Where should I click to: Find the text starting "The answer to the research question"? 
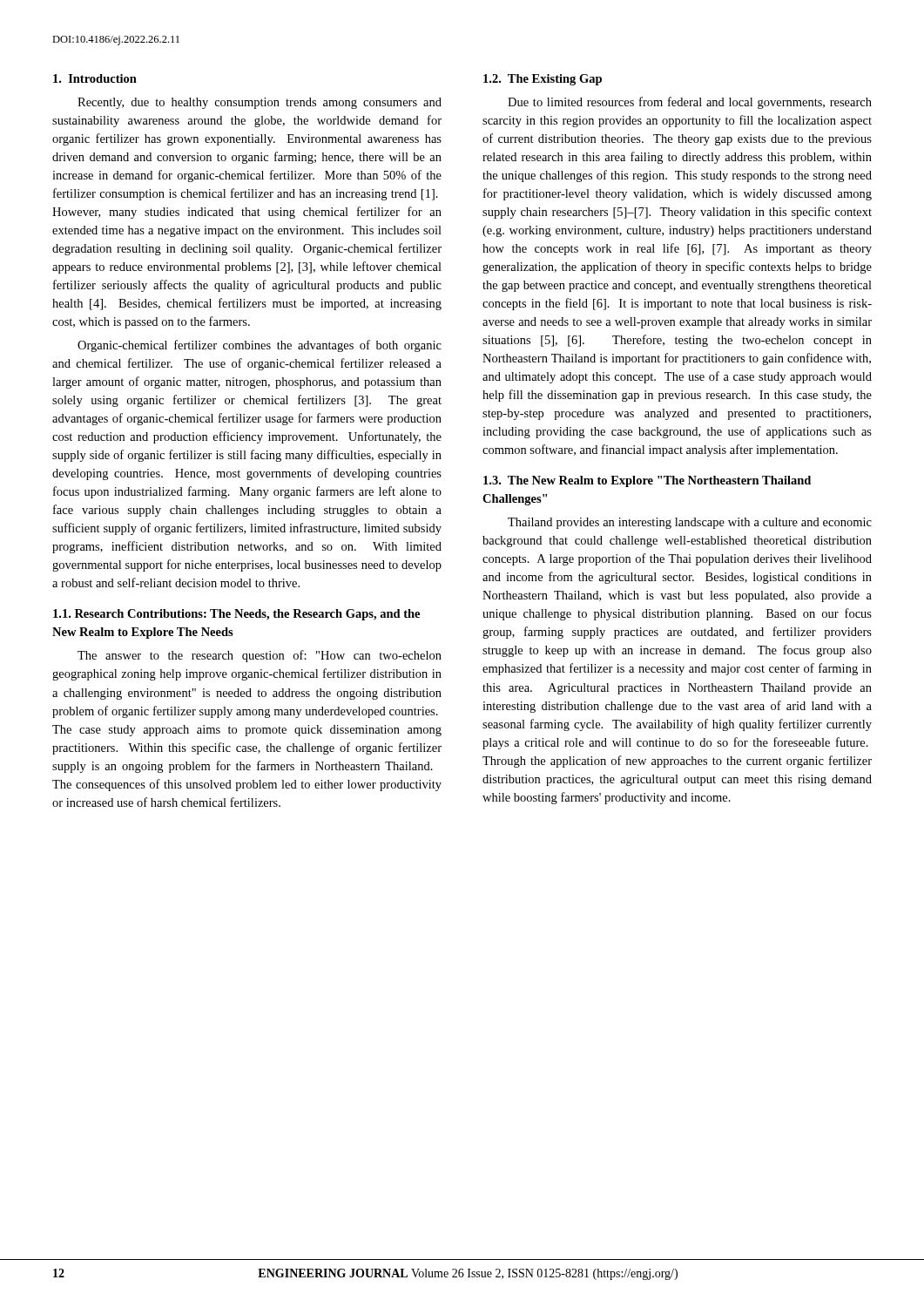[x=247, y=729]
